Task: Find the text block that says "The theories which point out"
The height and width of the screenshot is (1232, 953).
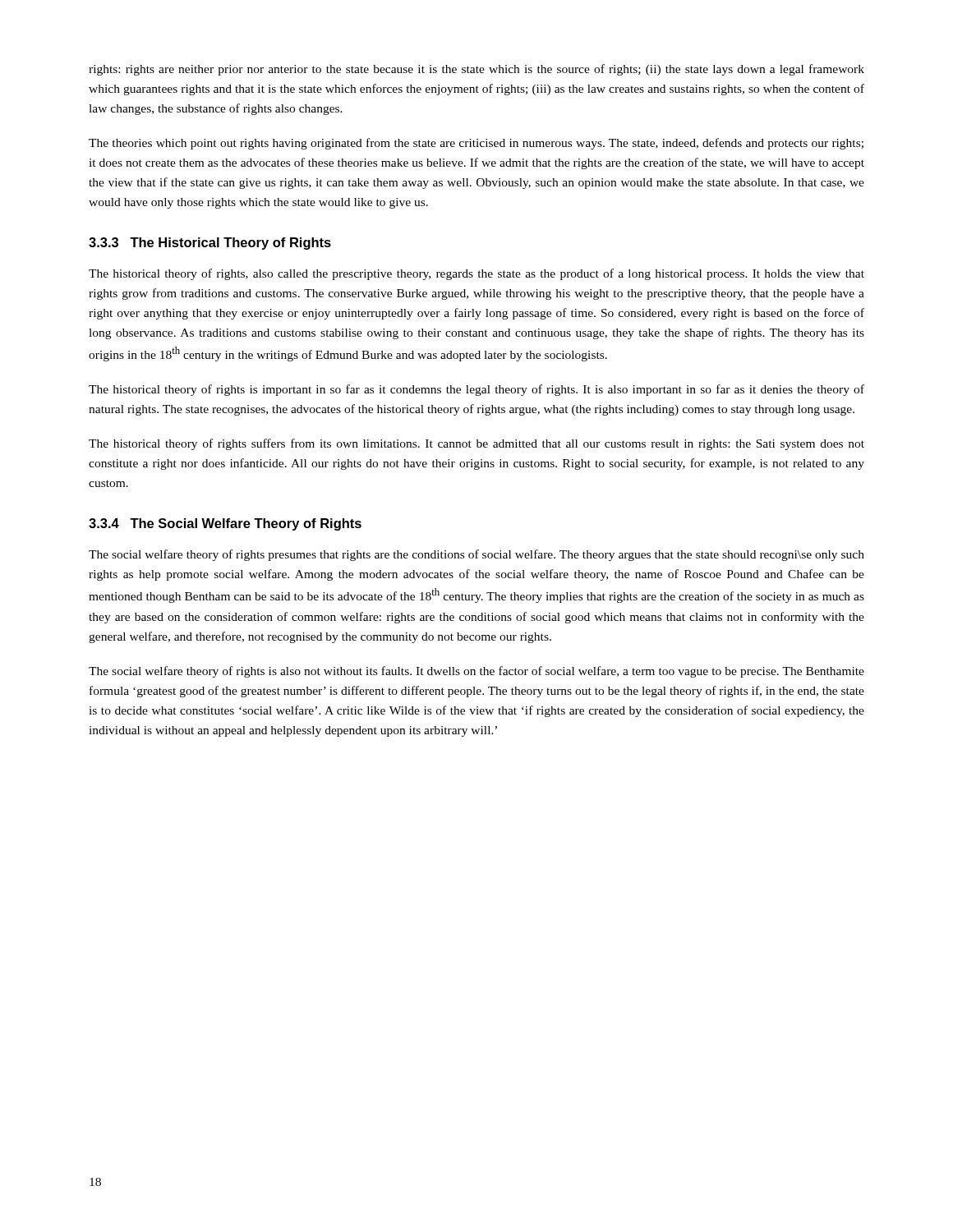Action: [476, 172]
